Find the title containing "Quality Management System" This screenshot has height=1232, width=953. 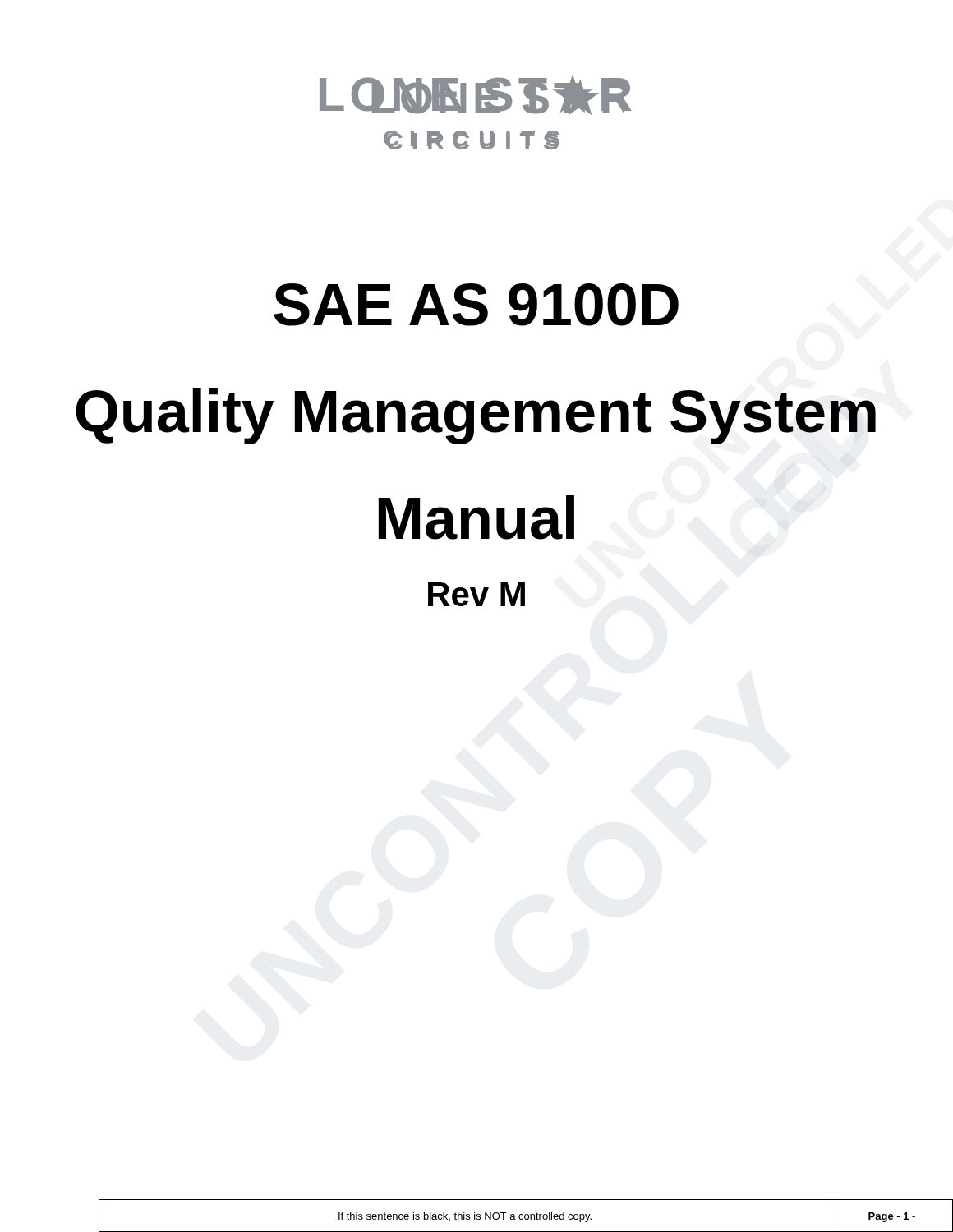(476, 411)
